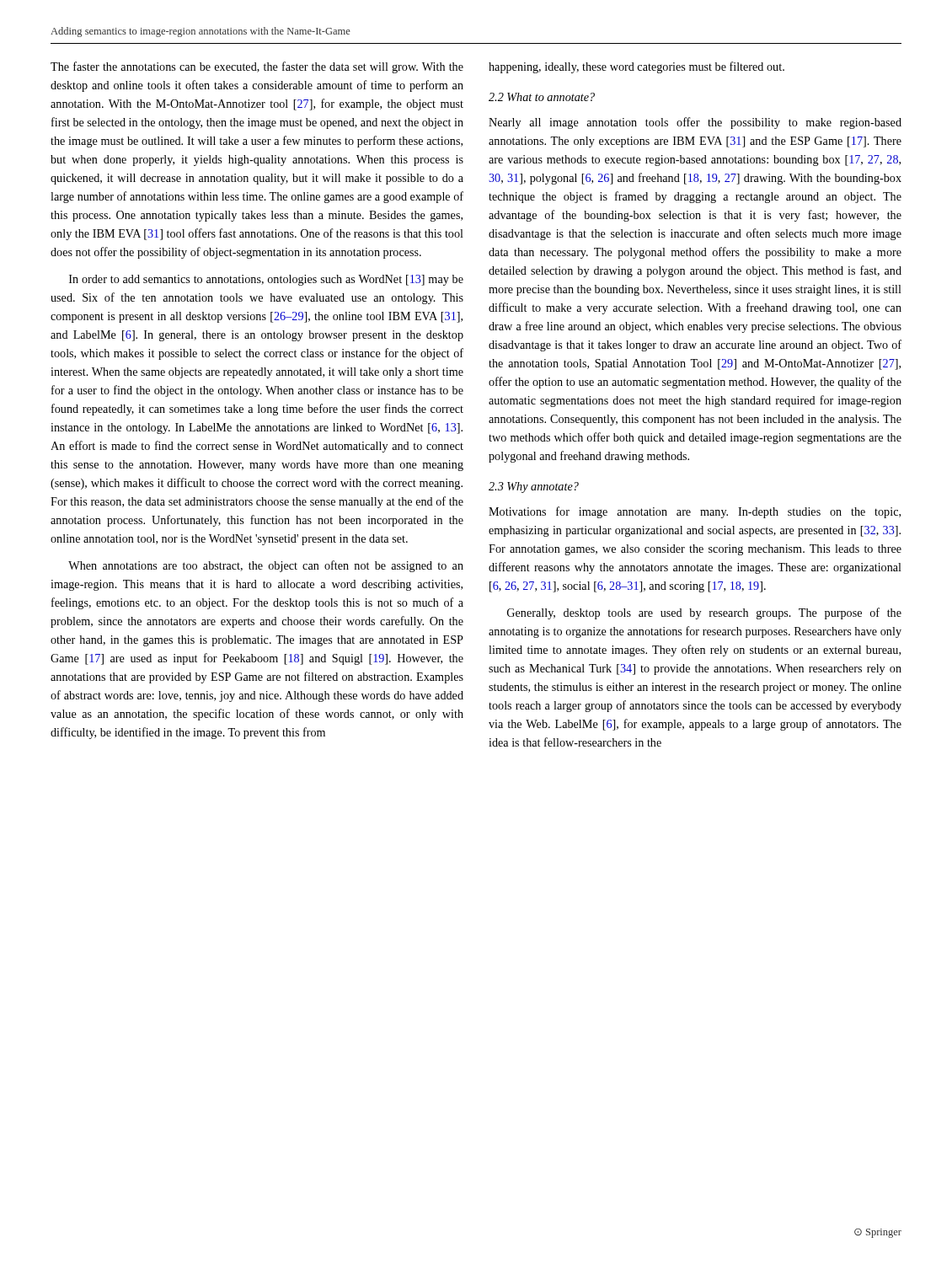Locate the section header that says "2.3 Why annotate?"
Screen dimensions: 1264x952
pyautogui.click(x=534, y=487)
